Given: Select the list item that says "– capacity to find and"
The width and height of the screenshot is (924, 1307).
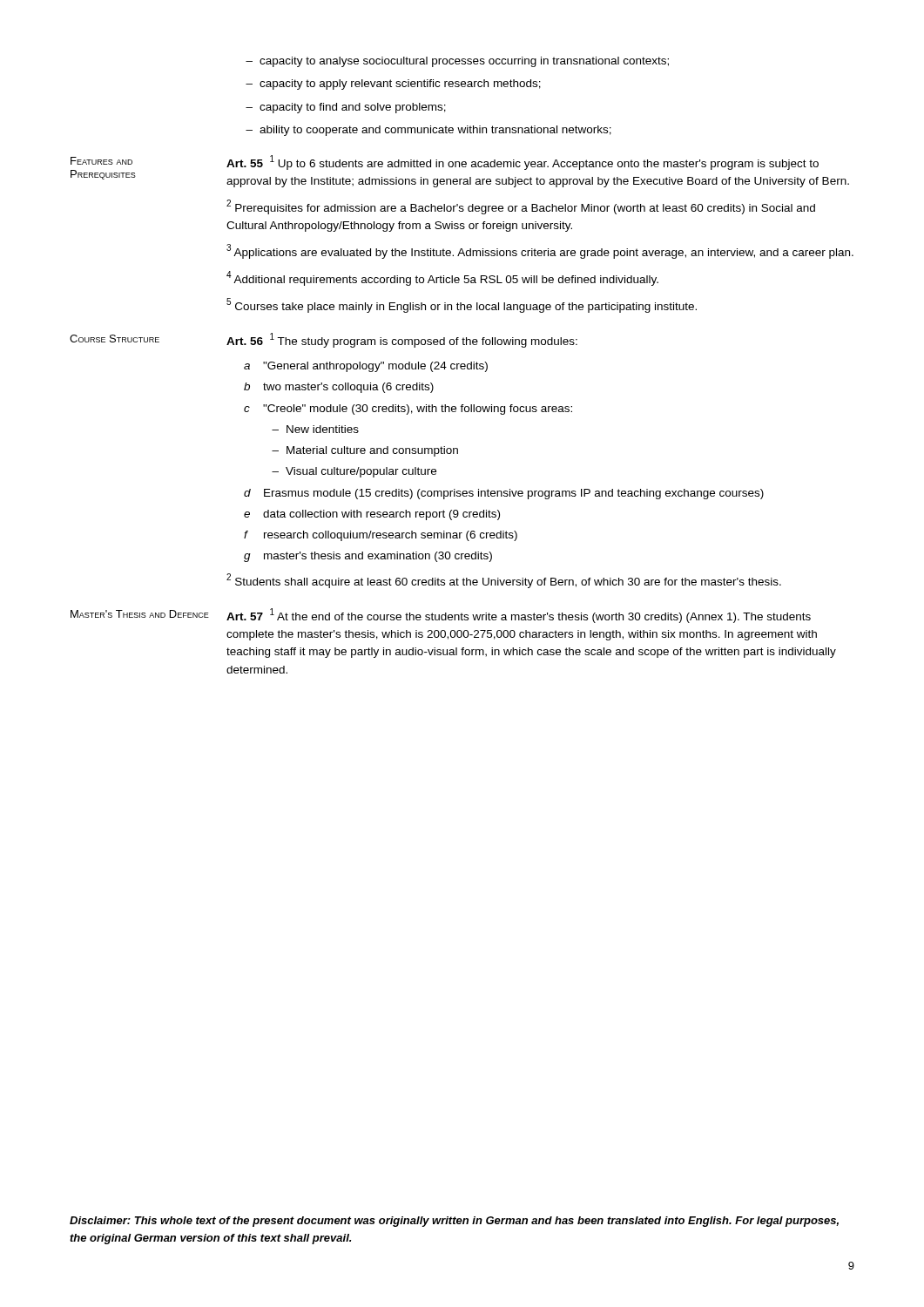Looking at the screenshot, I should point(346,108).
